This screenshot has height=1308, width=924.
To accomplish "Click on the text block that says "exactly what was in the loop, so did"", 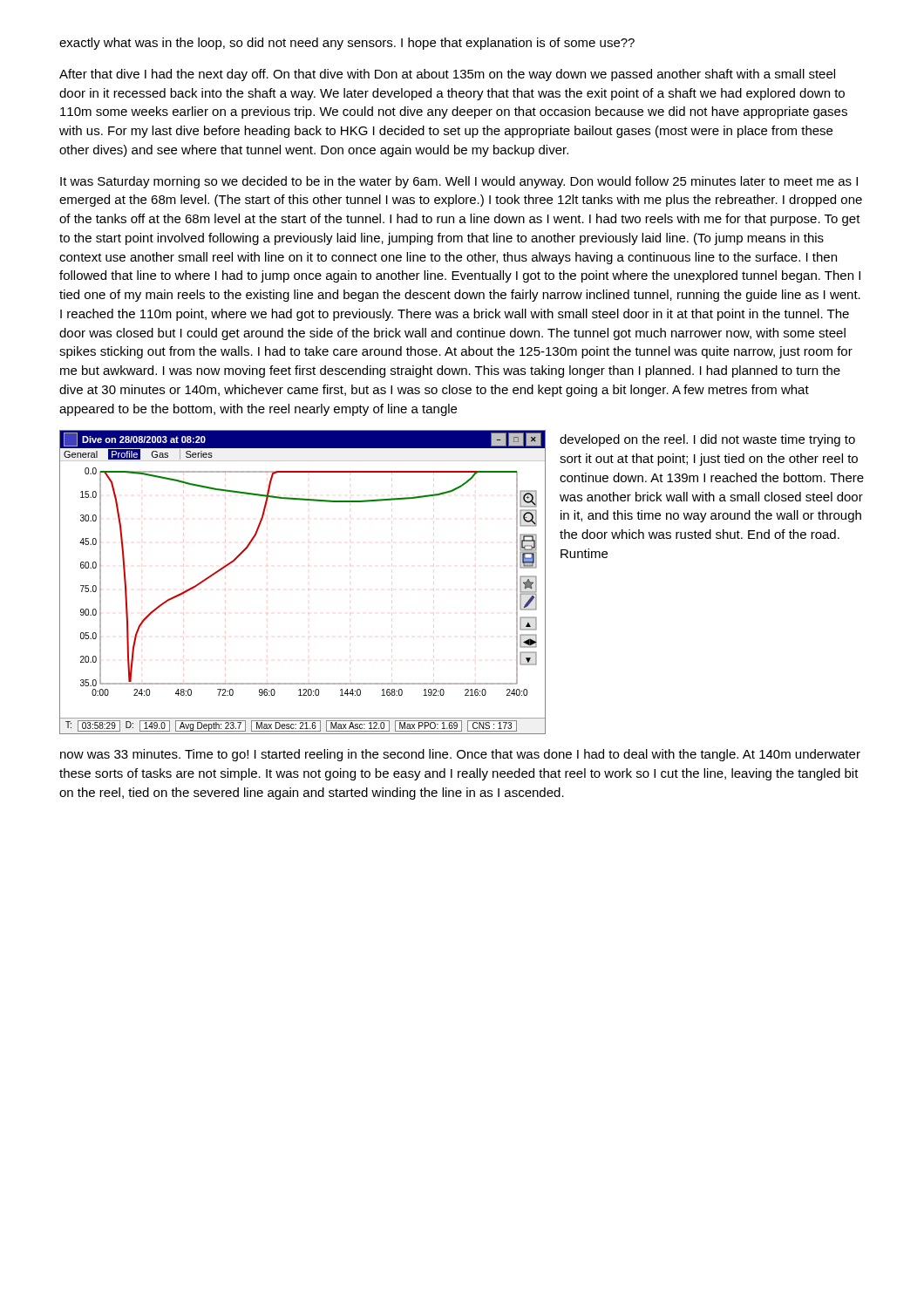I will (x=347, y=42).
